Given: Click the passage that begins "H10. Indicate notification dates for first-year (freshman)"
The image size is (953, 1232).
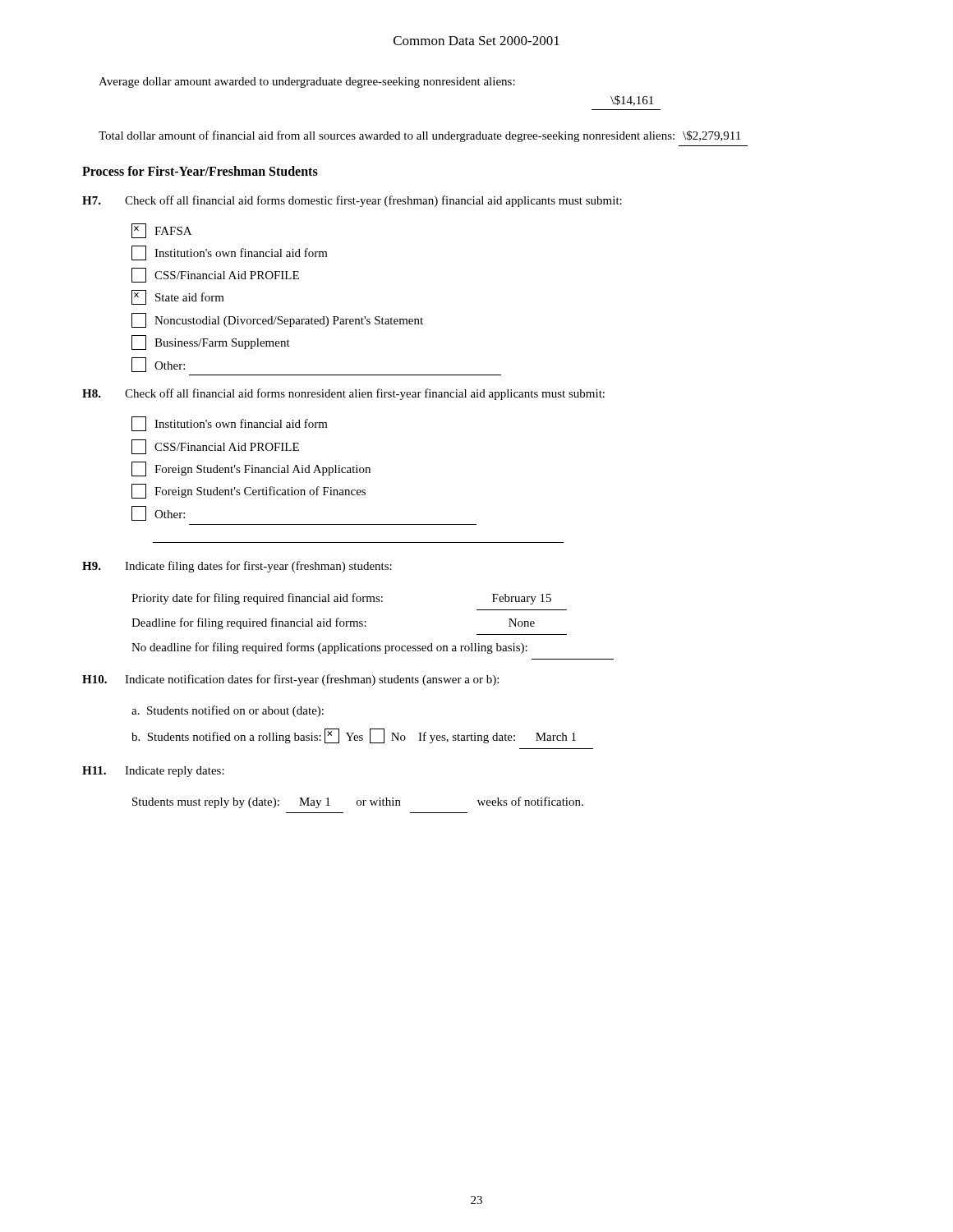Looking at the screenshot, I should pyautogui.click(x=476, y=679).
